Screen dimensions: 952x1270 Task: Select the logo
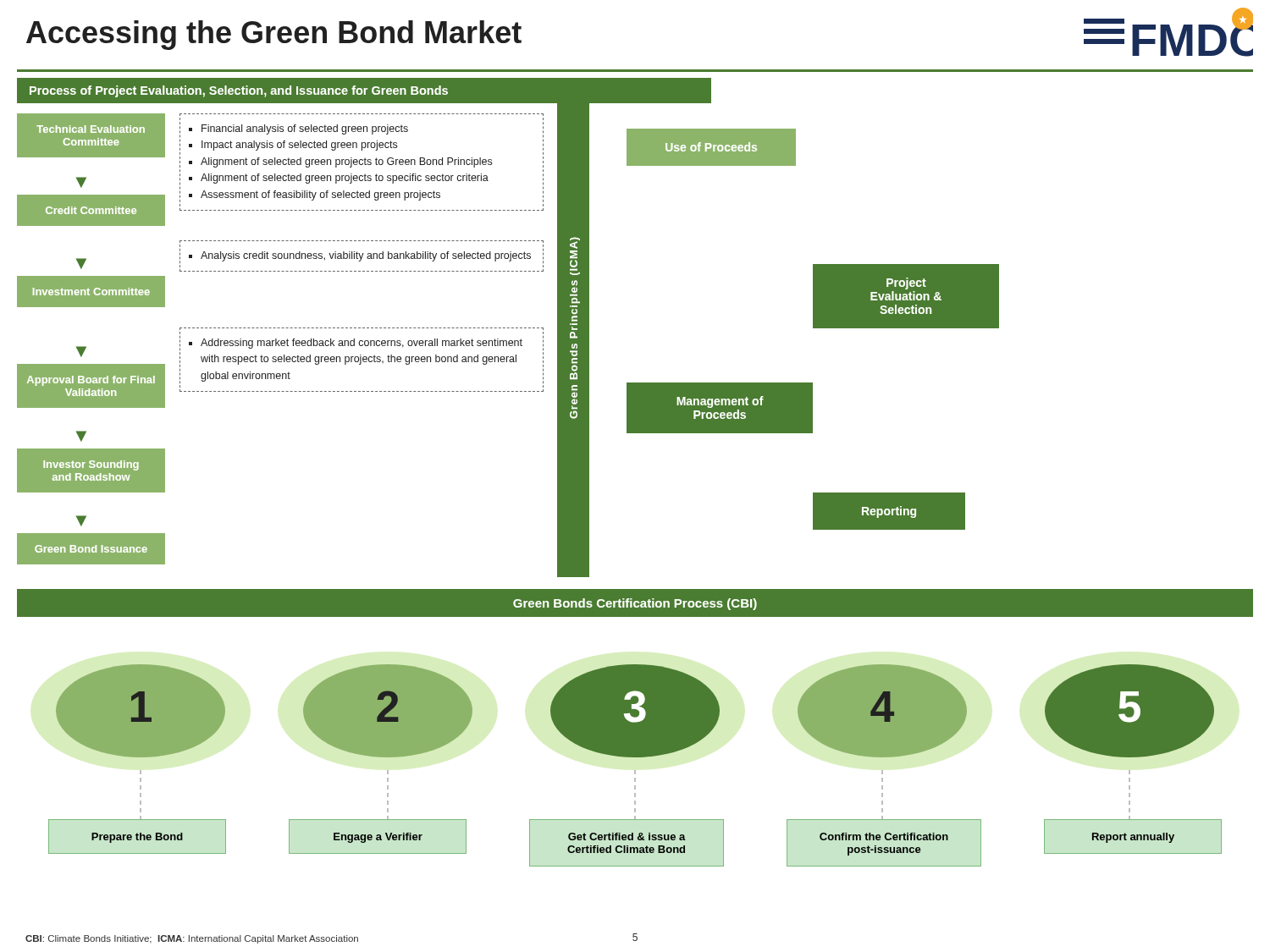1168,37
